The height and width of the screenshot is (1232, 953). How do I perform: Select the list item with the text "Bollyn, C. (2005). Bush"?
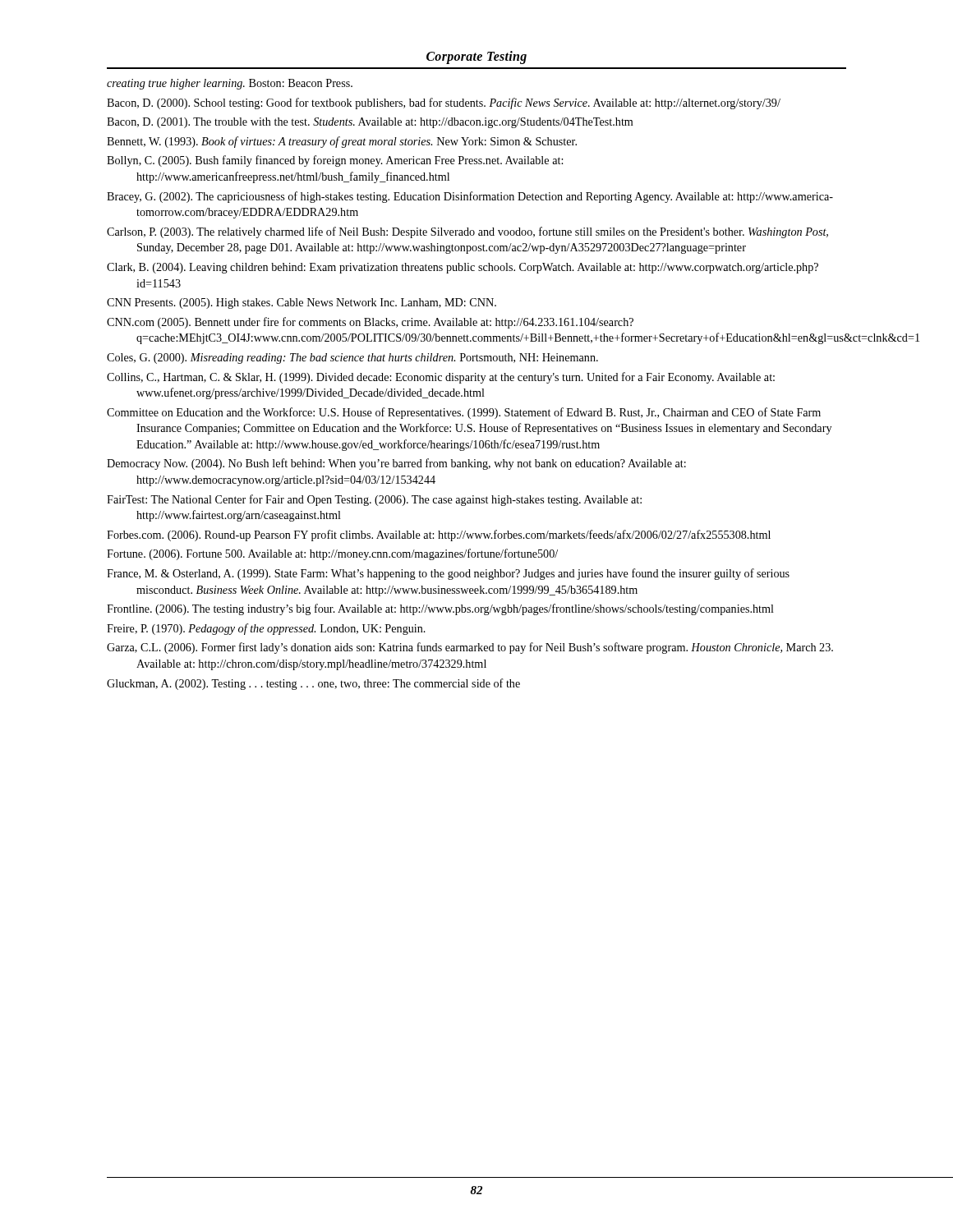(335, 168)
